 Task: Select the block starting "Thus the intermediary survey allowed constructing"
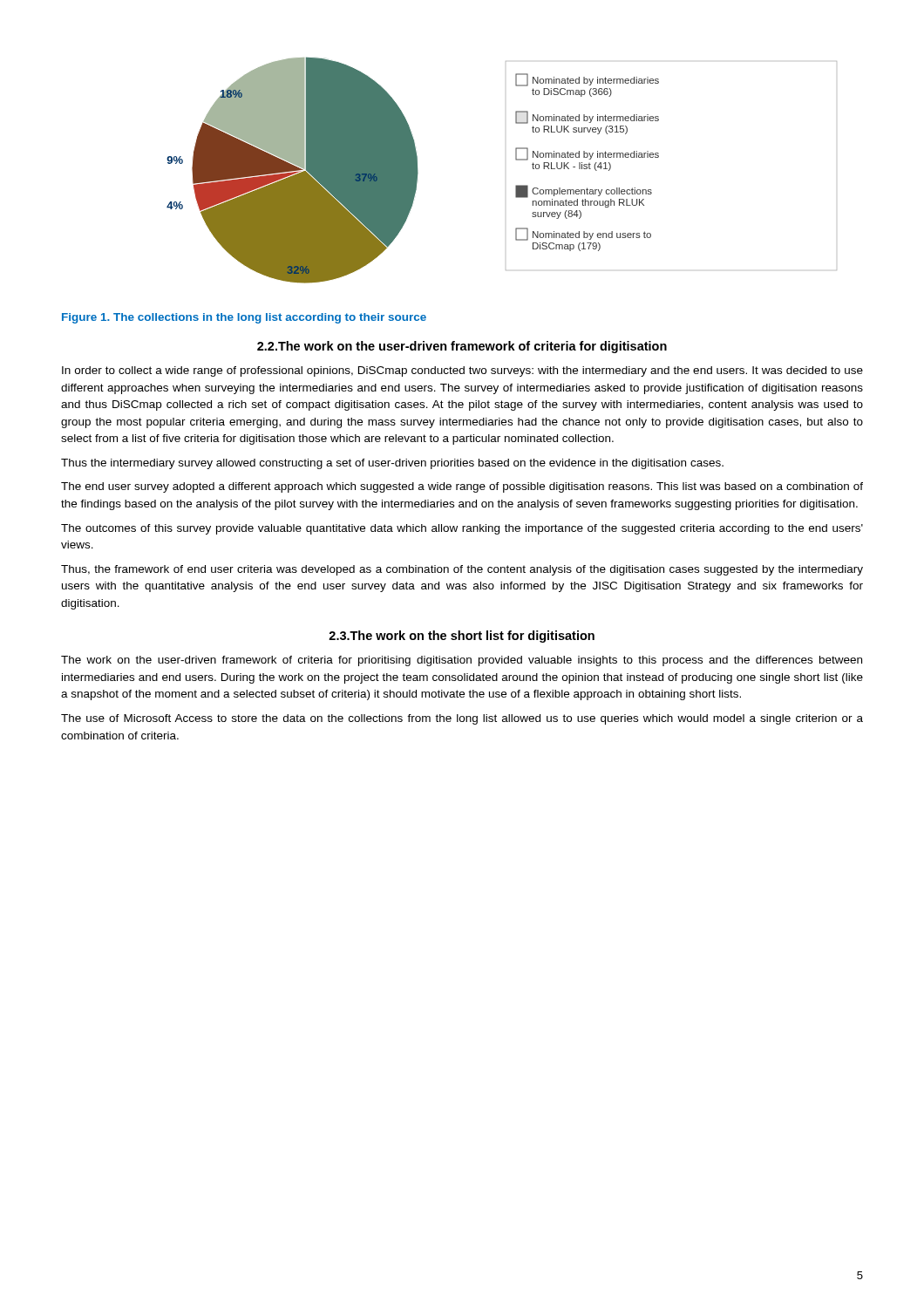393,462
